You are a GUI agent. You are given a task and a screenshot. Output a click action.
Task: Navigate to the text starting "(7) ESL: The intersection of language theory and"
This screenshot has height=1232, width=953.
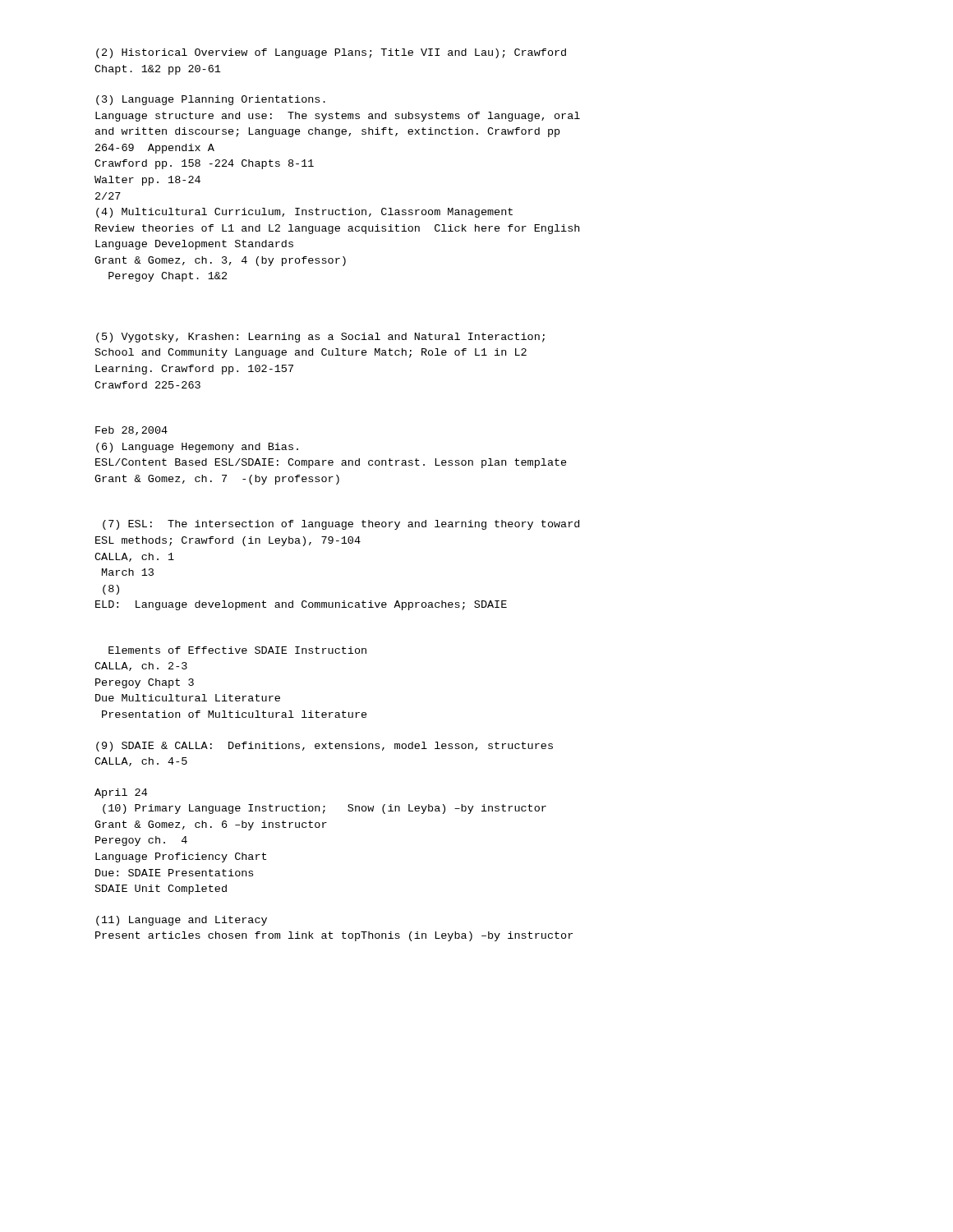click(x=341, y=525)
